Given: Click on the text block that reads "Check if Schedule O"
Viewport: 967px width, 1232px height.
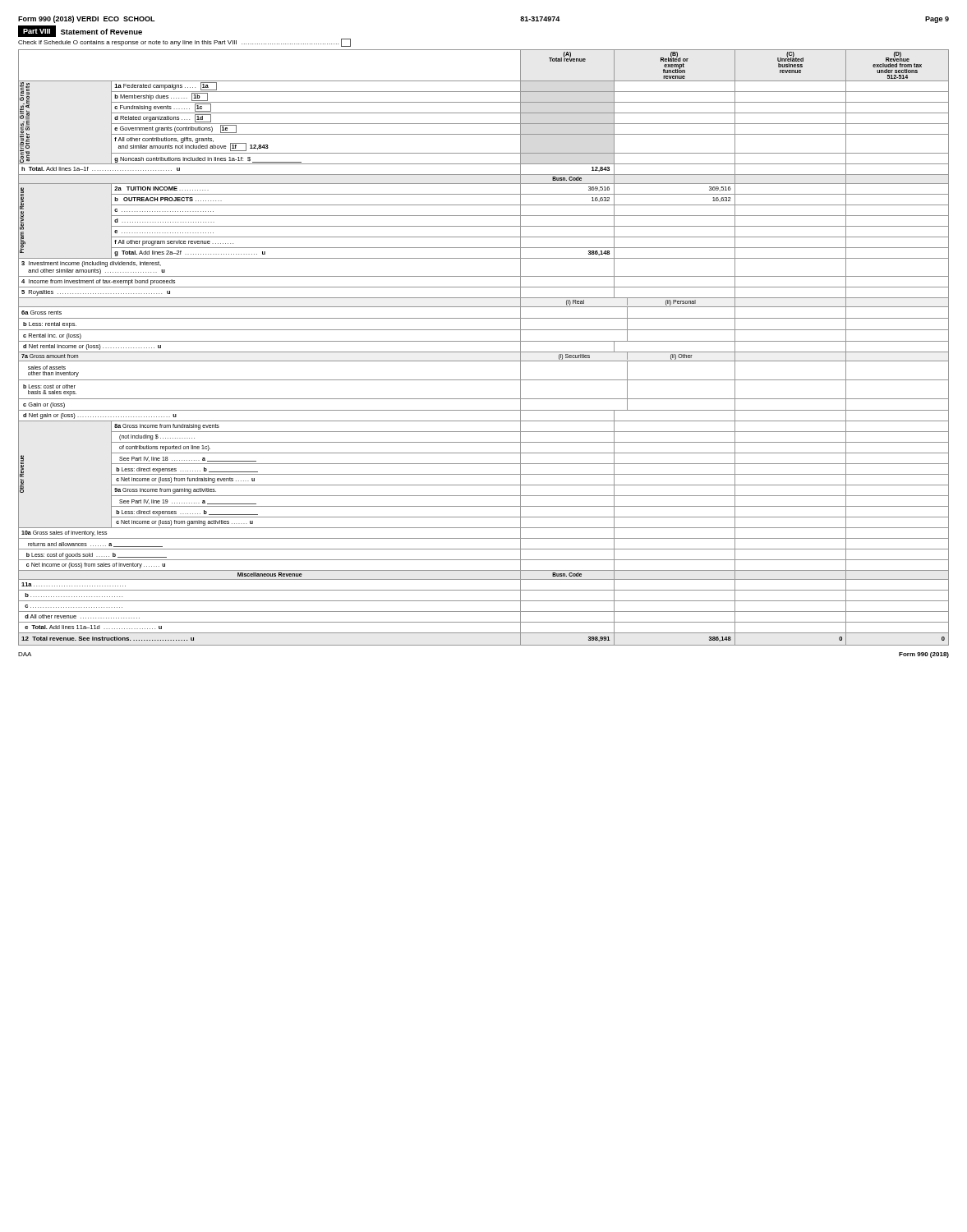Looking at the screenshot, I should (x=185, y=43).
